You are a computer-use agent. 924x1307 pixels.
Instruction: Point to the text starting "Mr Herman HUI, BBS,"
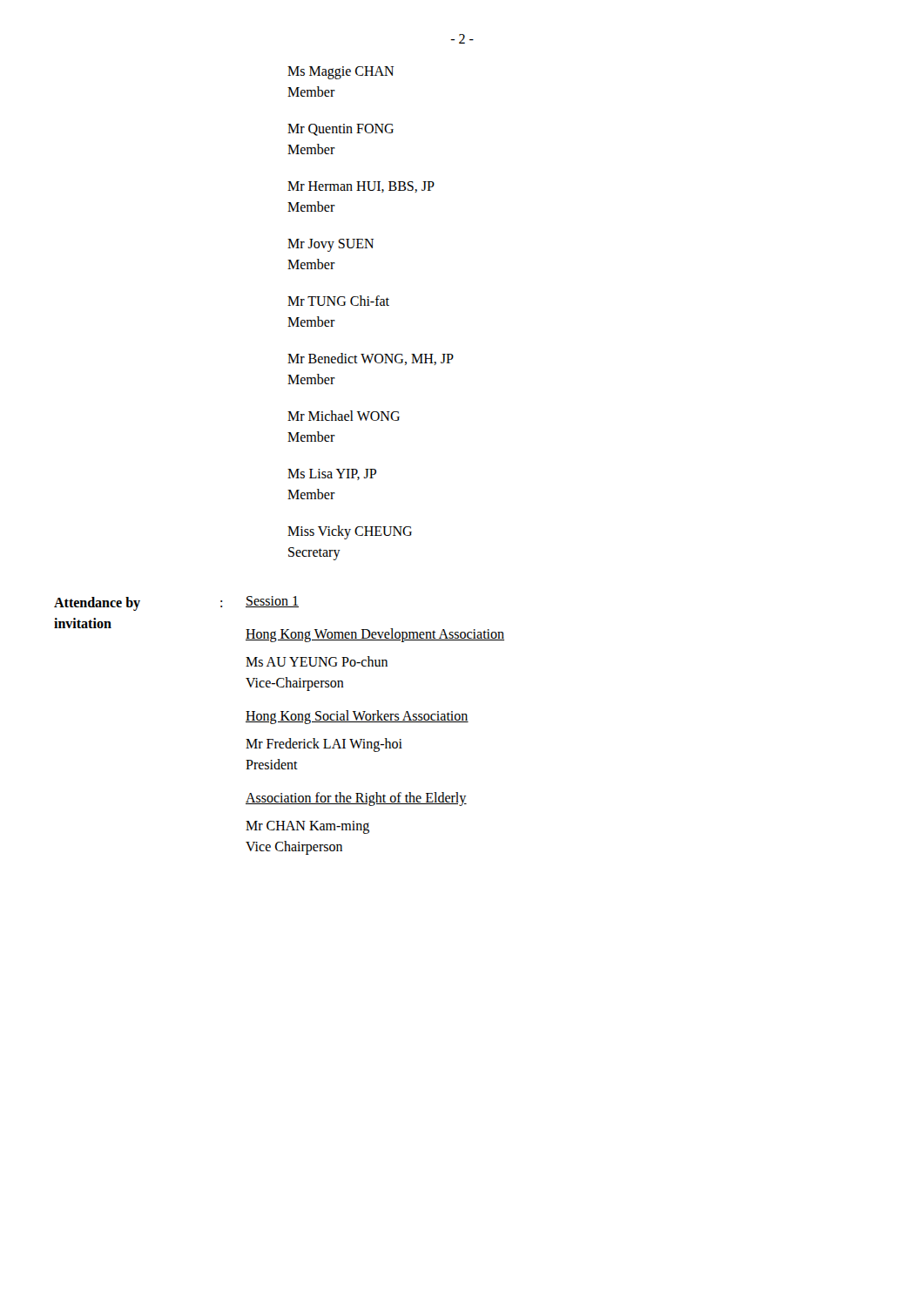(x=361, y=187)
